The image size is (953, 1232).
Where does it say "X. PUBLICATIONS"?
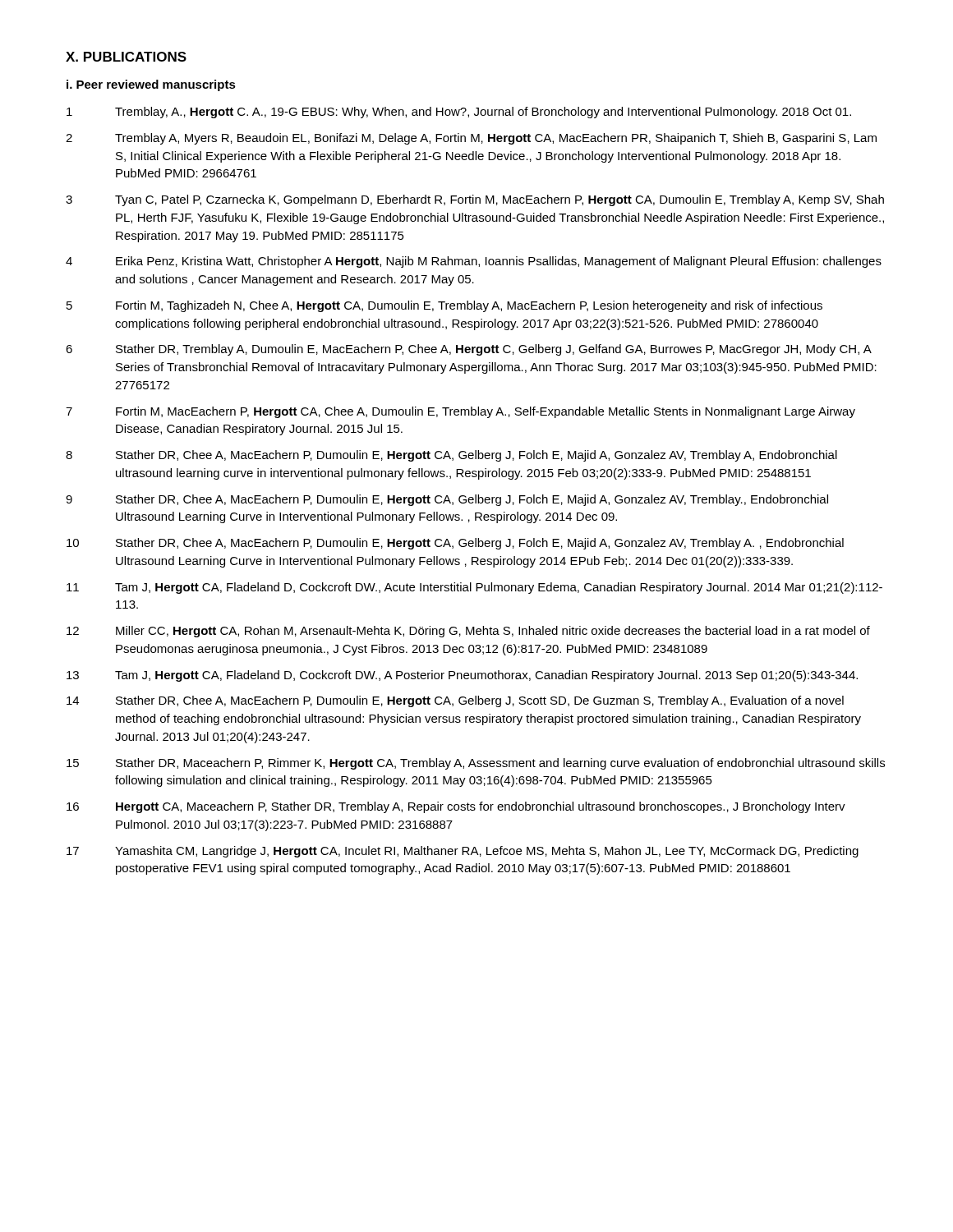tap(126, 57)
